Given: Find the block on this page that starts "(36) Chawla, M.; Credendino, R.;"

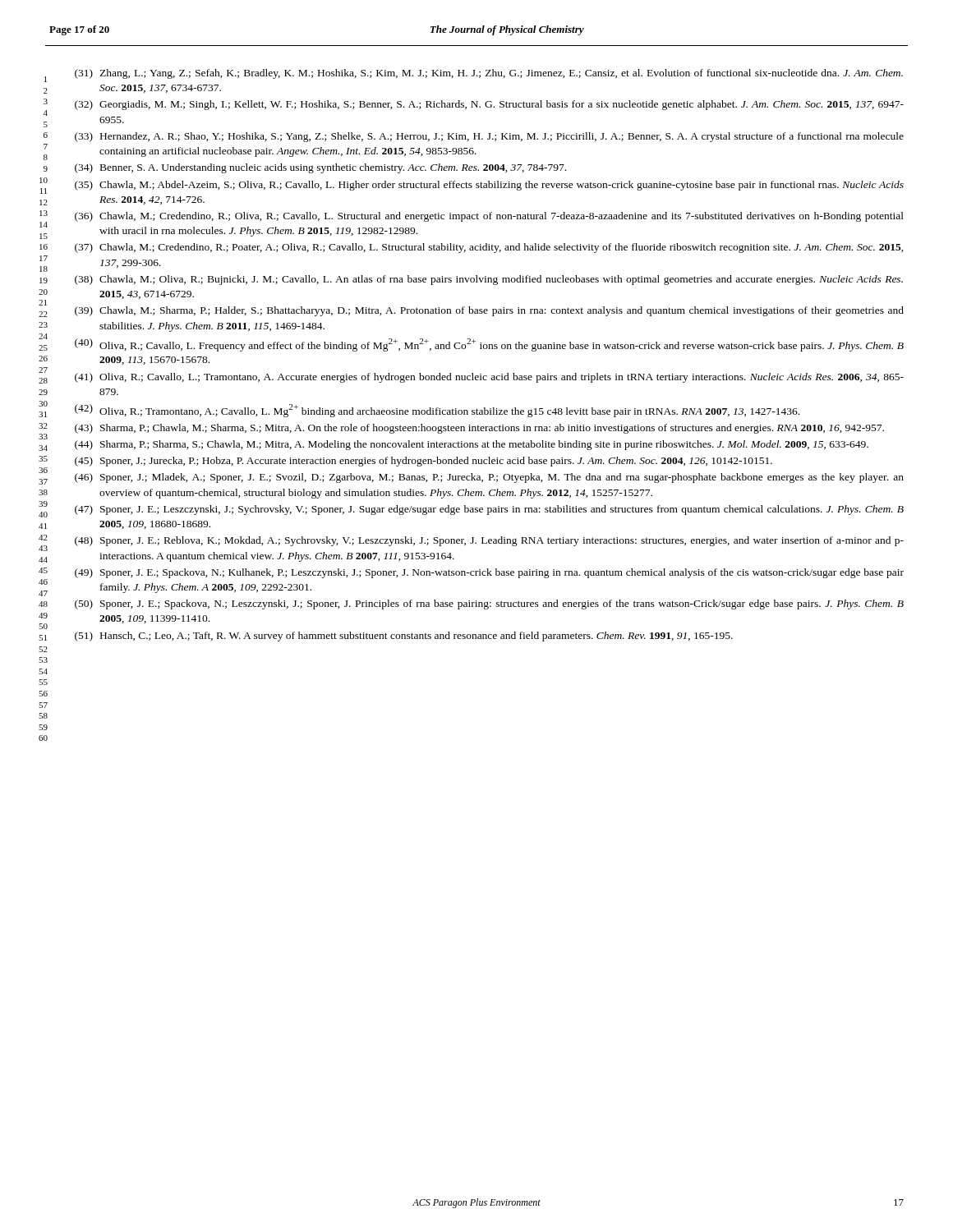Looking at the screenshot, I should point(483,224).
